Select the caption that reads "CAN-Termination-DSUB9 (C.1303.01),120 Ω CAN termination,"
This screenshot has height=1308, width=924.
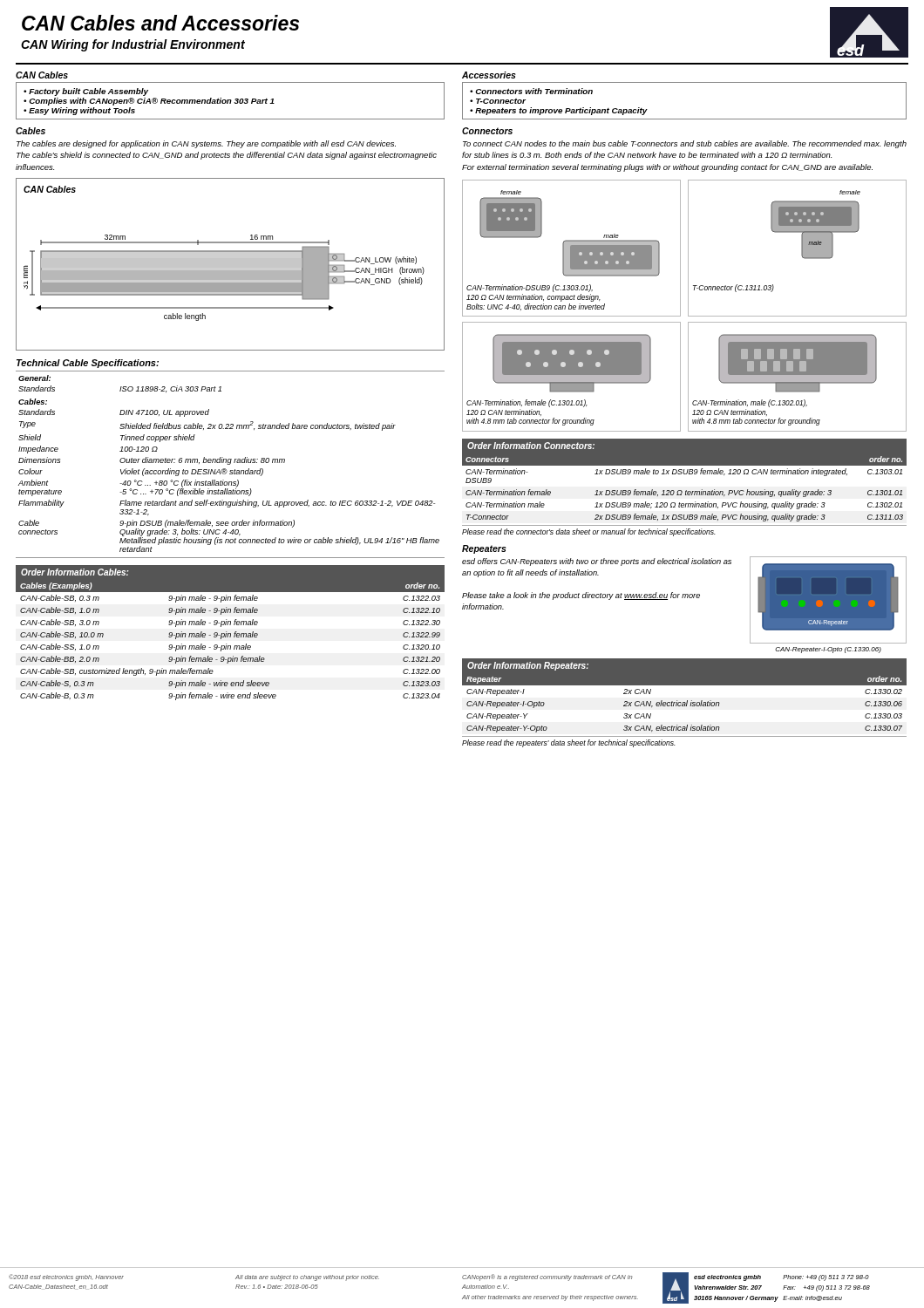pos(536,297)
